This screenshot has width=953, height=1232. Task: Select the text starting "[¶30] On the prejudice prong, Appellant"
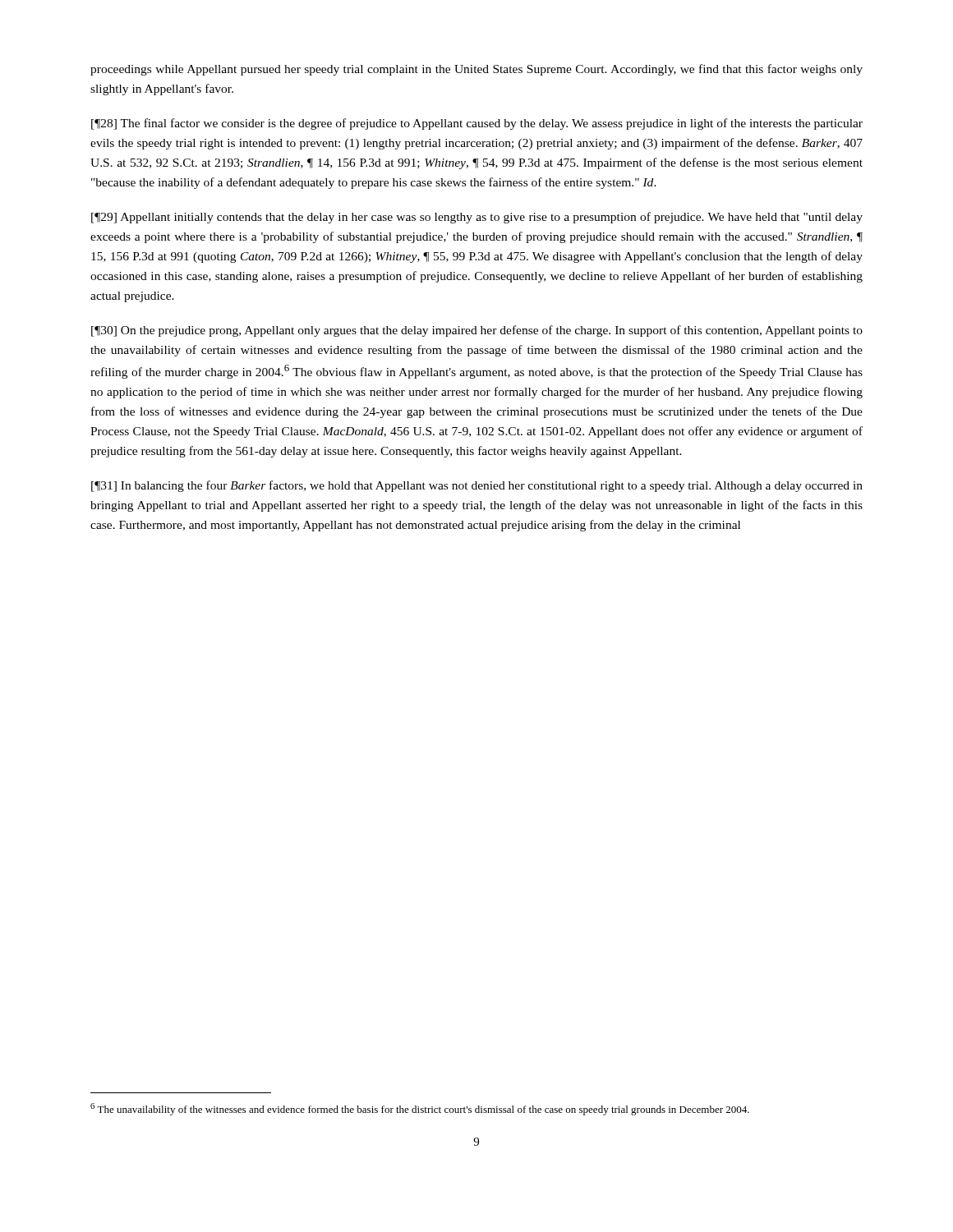[476, 391]
